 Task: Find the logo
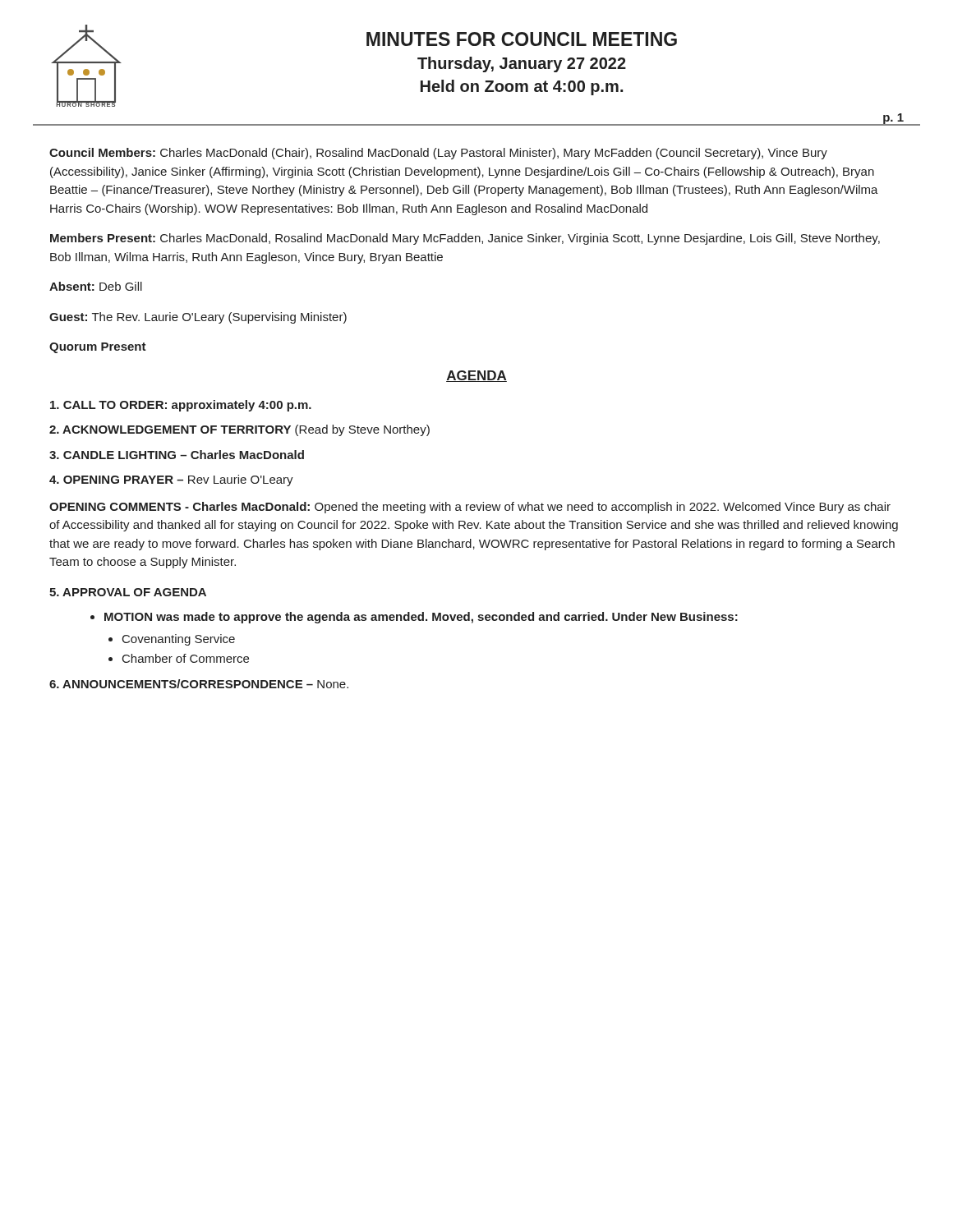(86, 66)
